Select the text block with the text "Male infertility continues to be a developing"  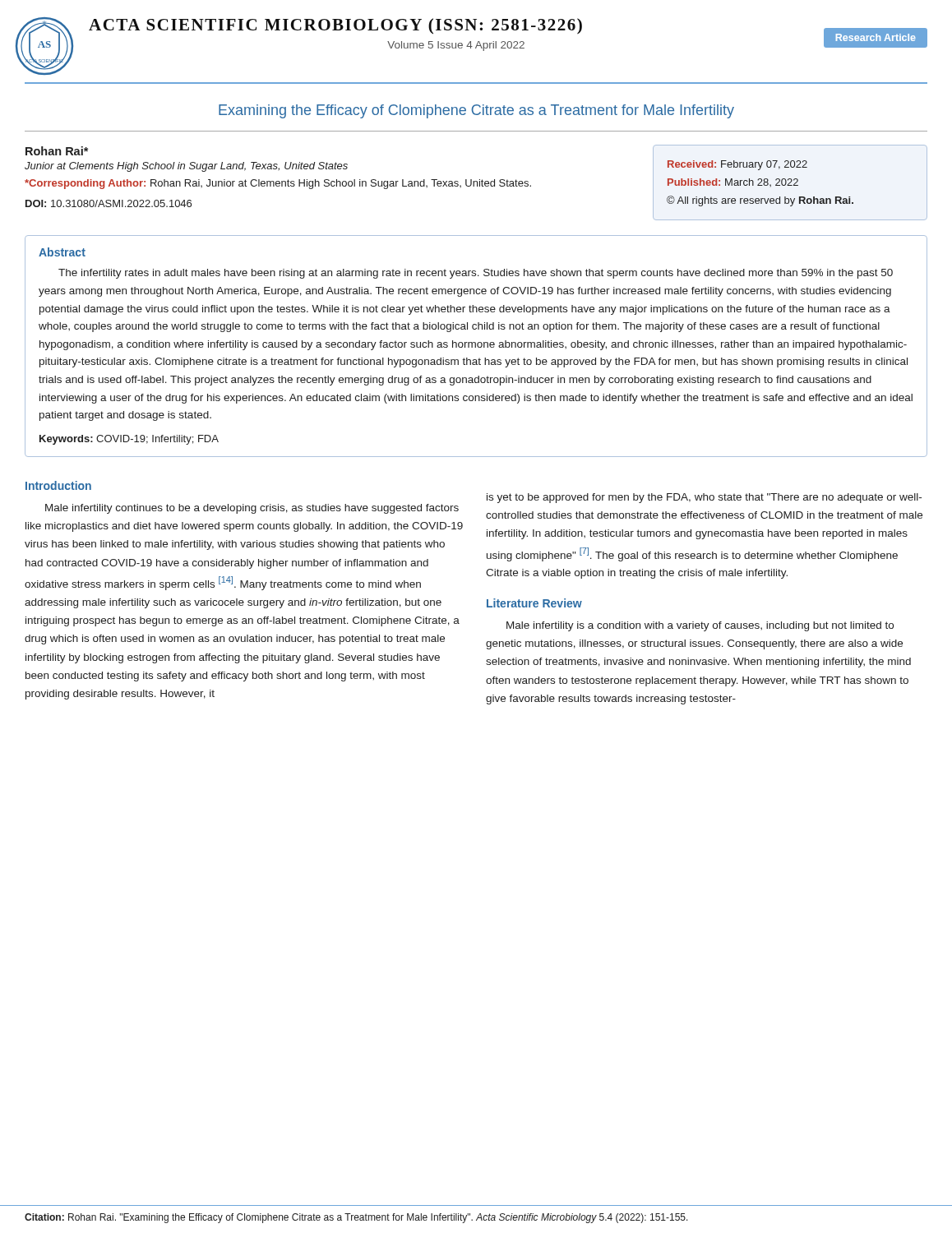244,600
